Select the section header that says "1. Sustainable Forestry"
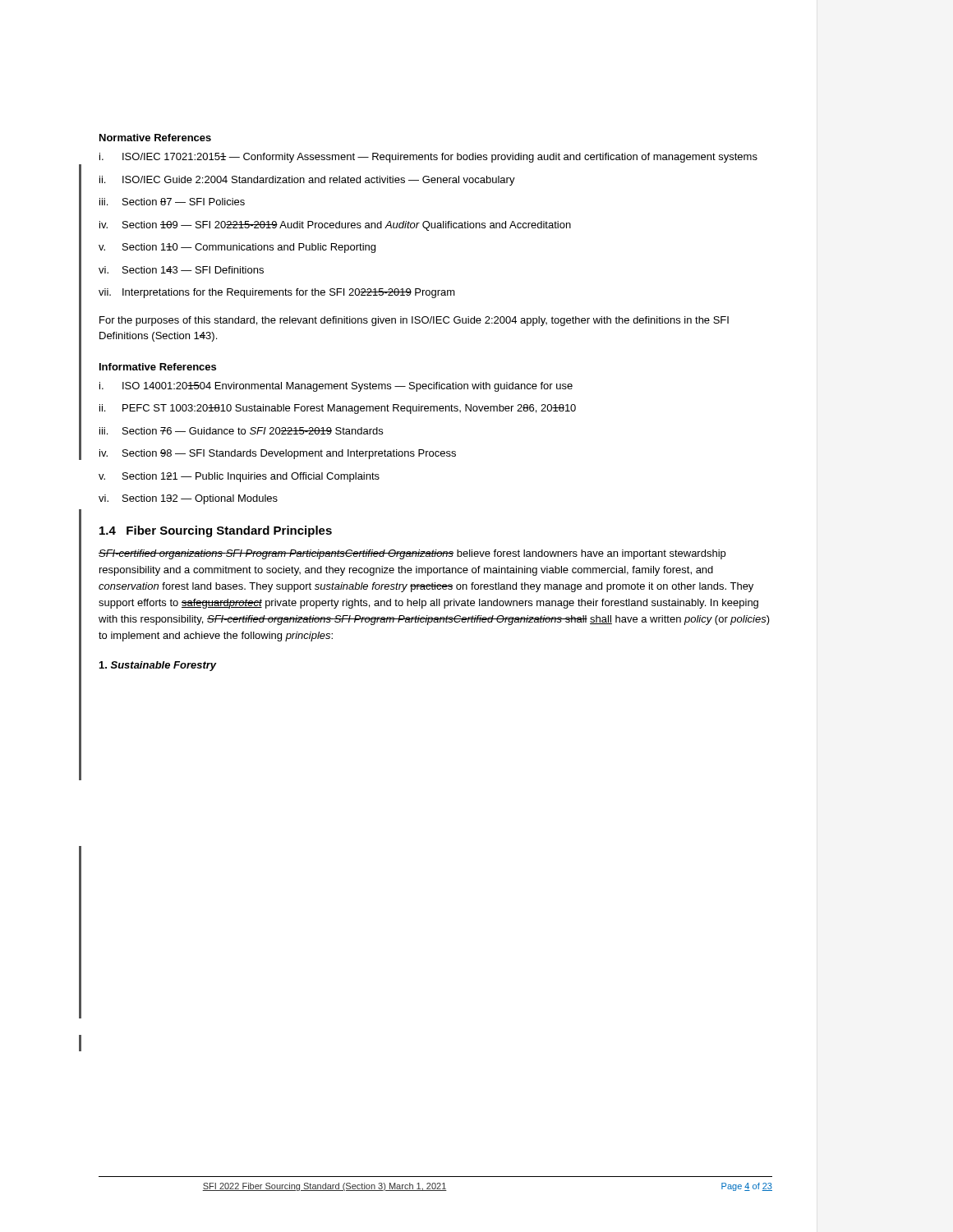953x1232 pixels. pyautogui.click(x=157, y=665)
